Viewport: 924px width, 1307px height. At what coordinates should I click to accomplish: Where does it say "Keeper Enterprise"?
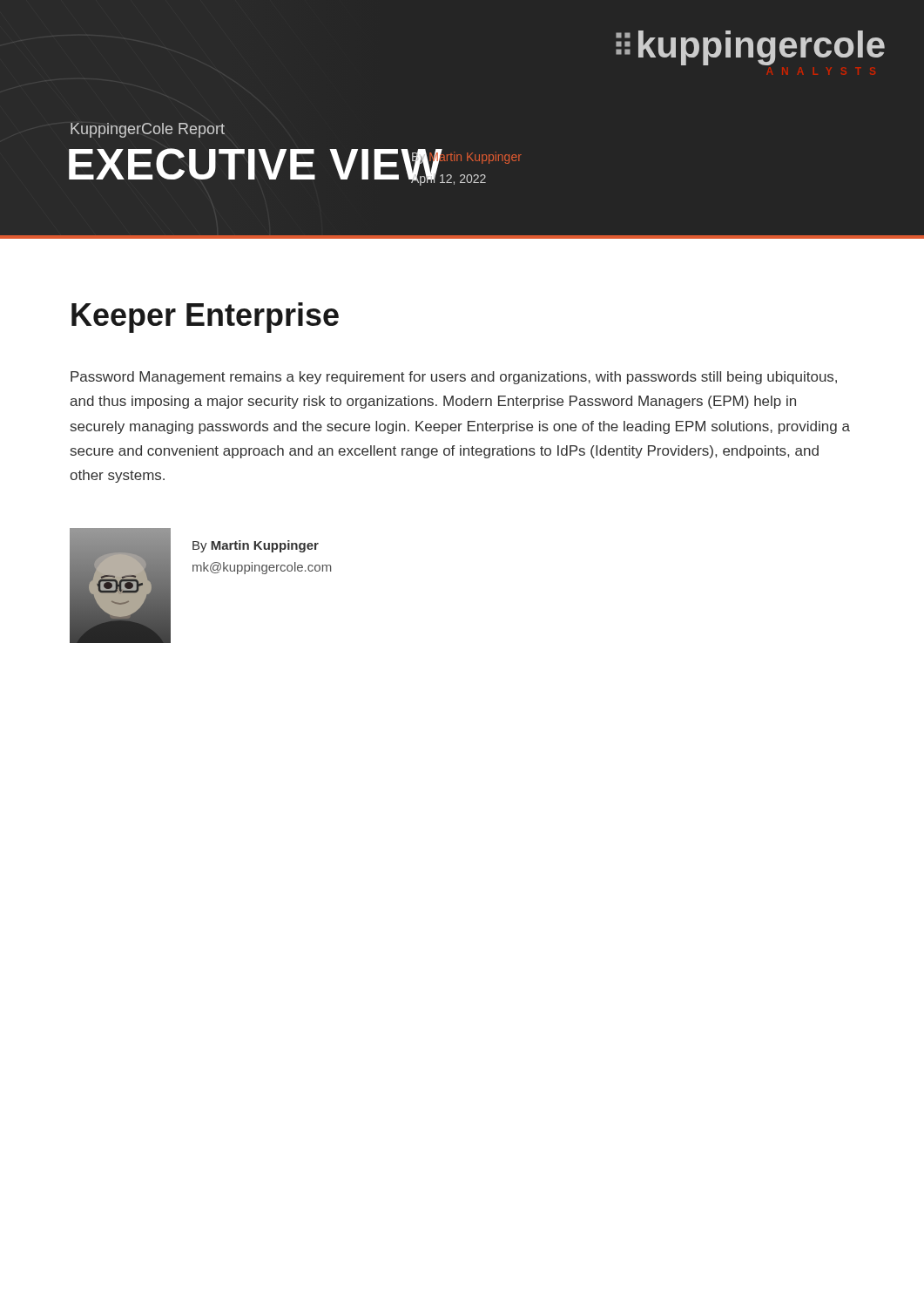[x=205, y=318]
